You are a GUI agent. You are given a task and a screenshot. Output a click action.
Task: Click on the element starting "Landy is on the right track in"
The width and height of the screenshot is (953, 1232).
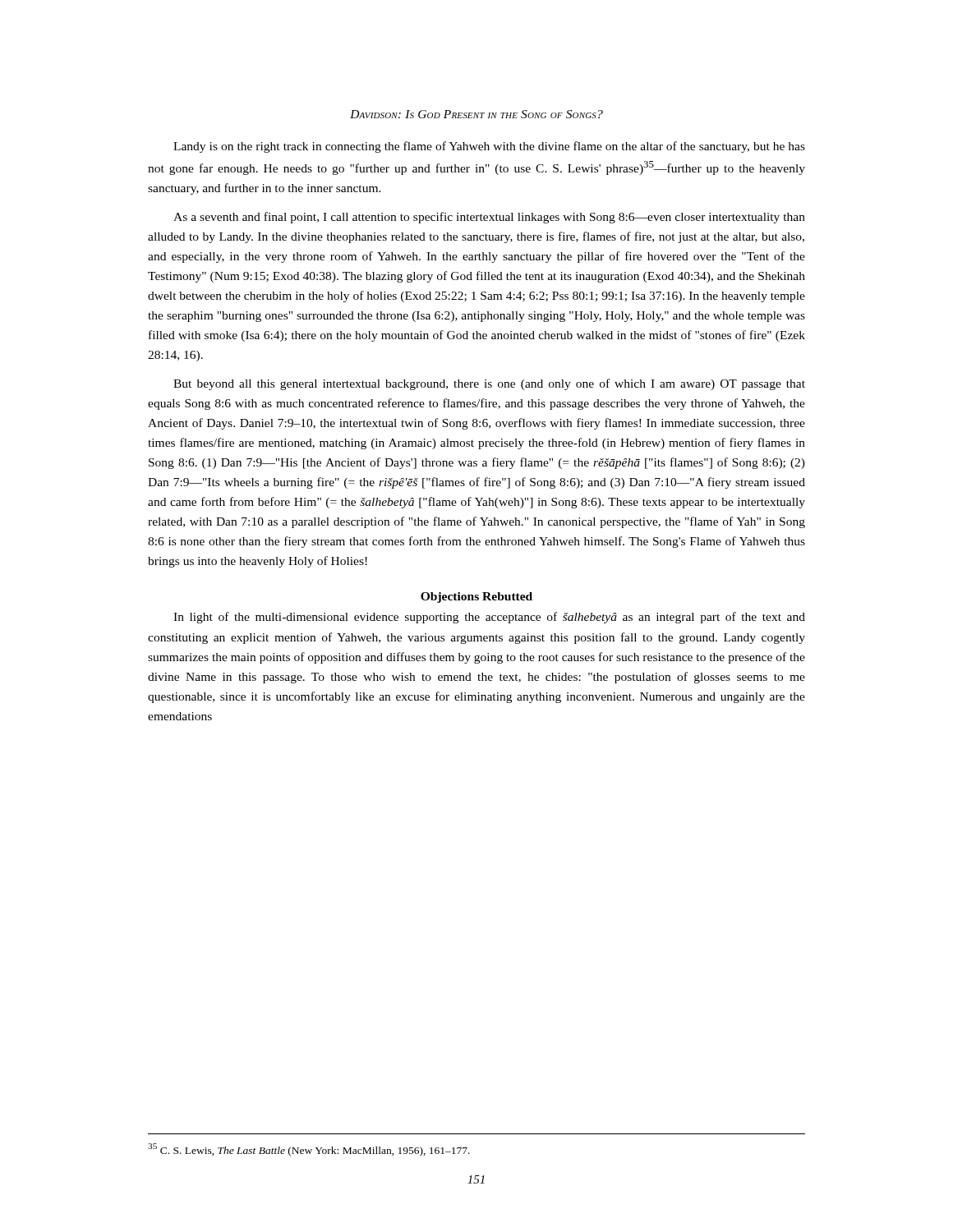point(476,167)
